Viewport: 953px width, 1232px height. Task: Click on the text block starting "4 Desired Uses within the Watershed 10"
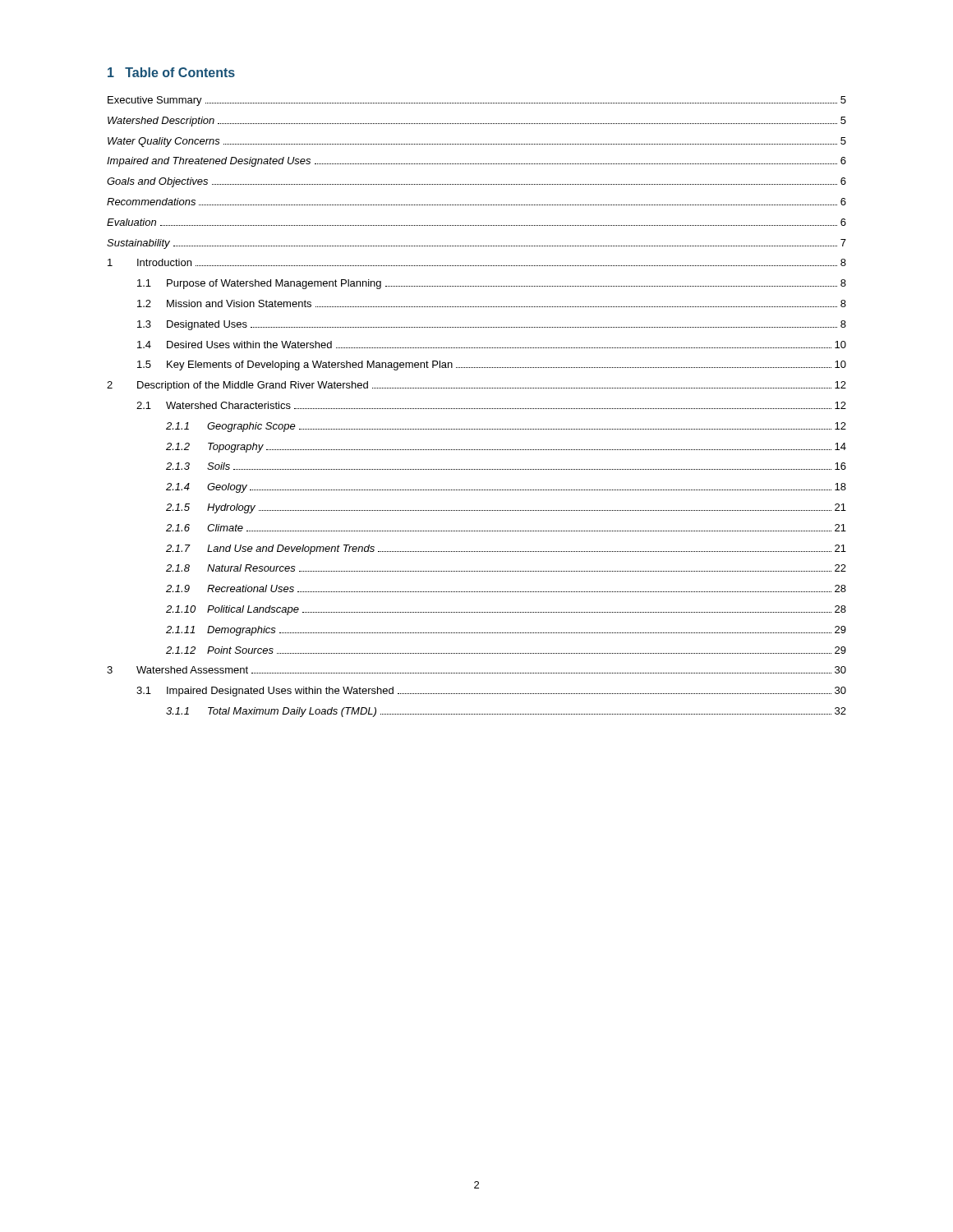491,345
